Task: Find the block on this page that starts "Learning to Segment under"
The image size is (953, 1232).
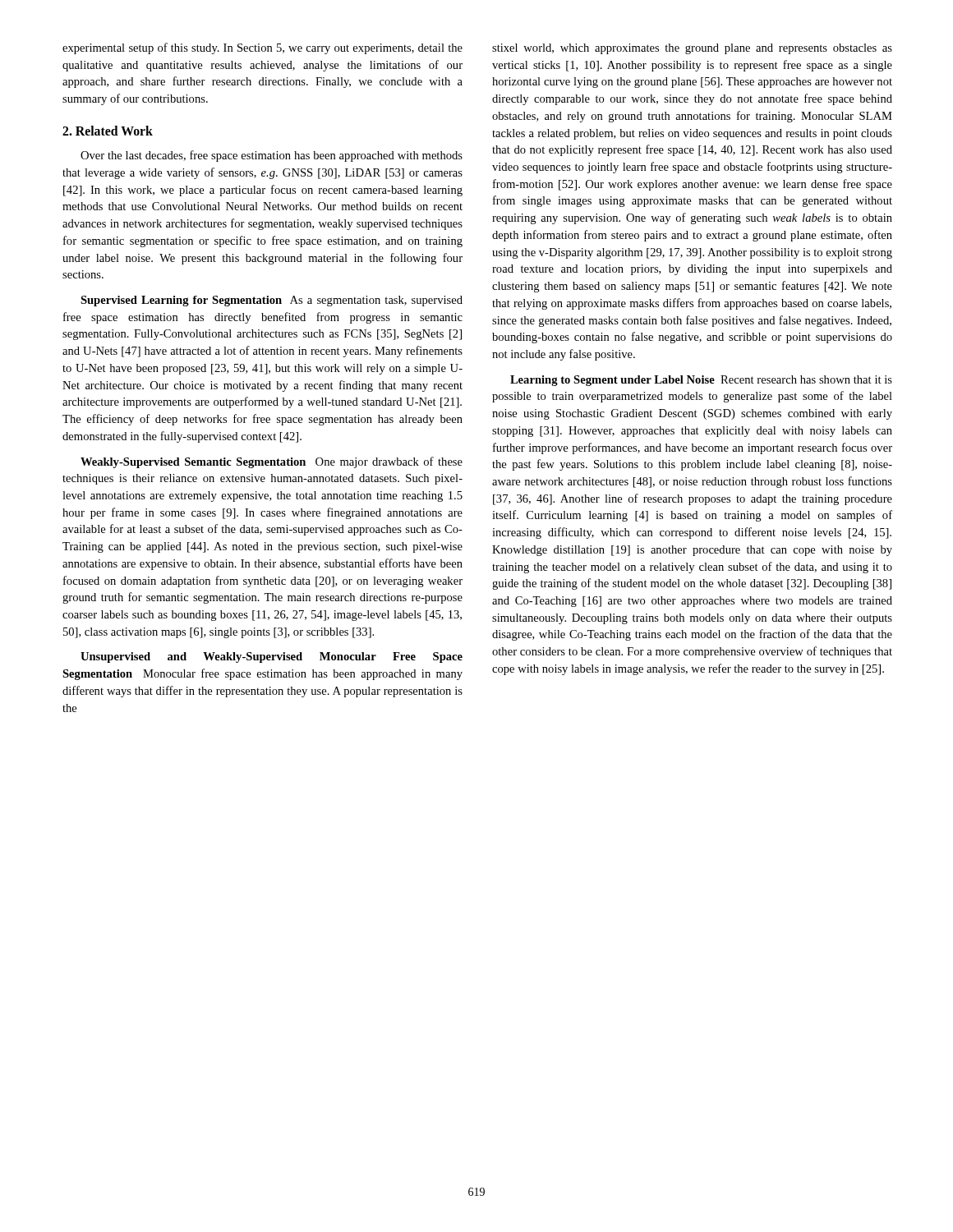Action: 692,524
